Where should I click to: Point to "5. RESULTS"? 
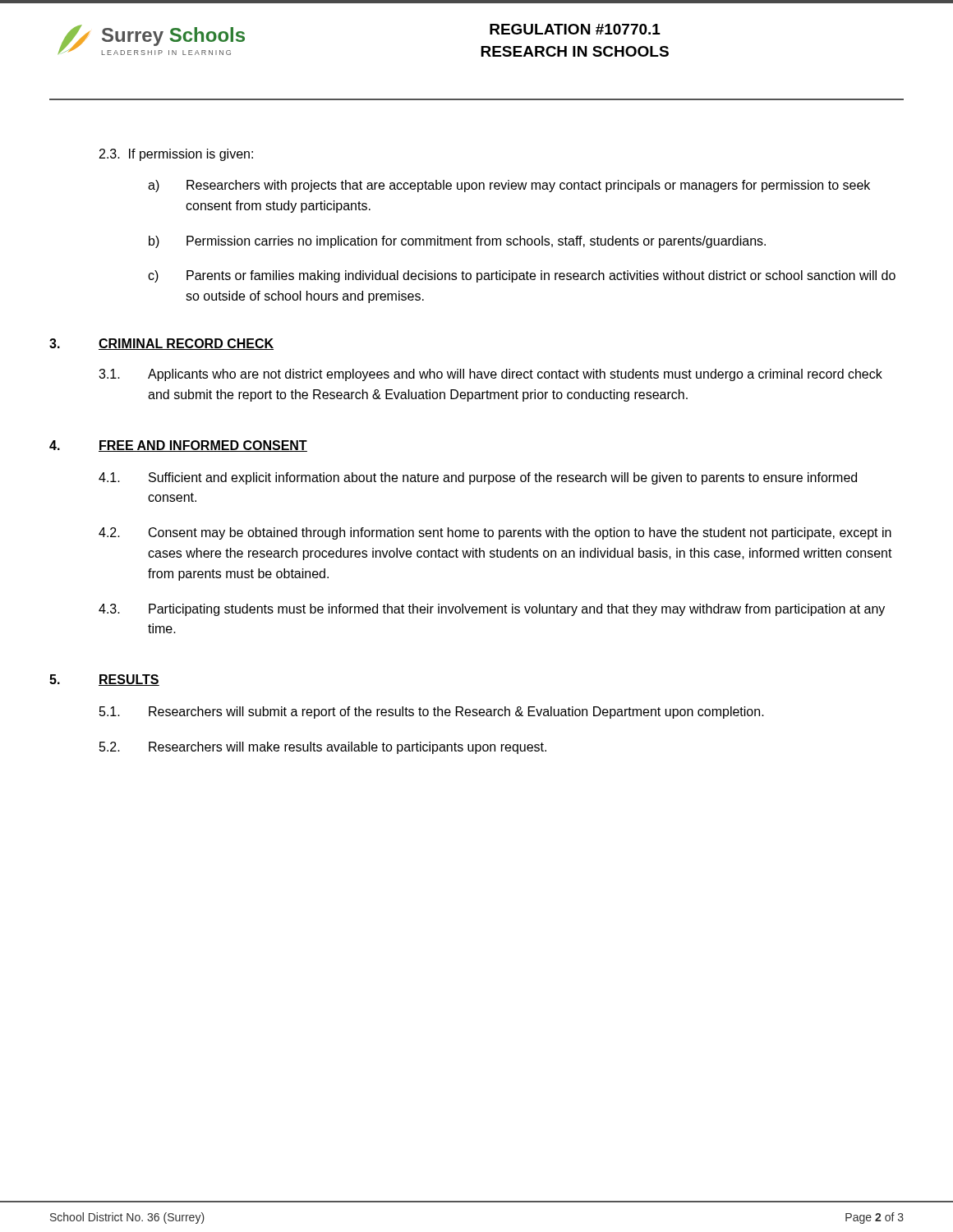[104, 680]
